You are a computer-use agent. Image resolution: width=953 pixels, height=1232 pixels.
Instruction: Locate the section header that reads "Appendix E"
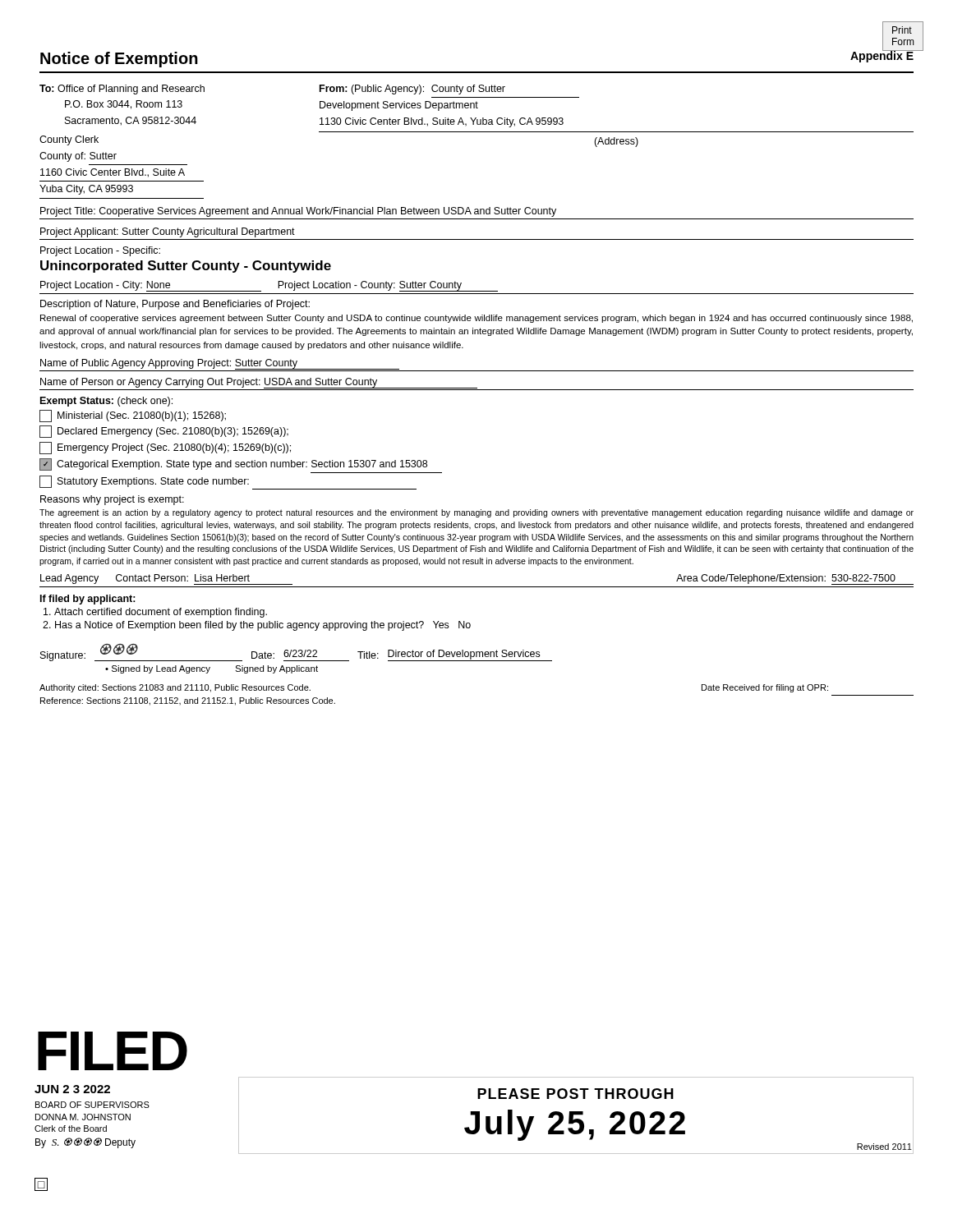coord(882,56)
